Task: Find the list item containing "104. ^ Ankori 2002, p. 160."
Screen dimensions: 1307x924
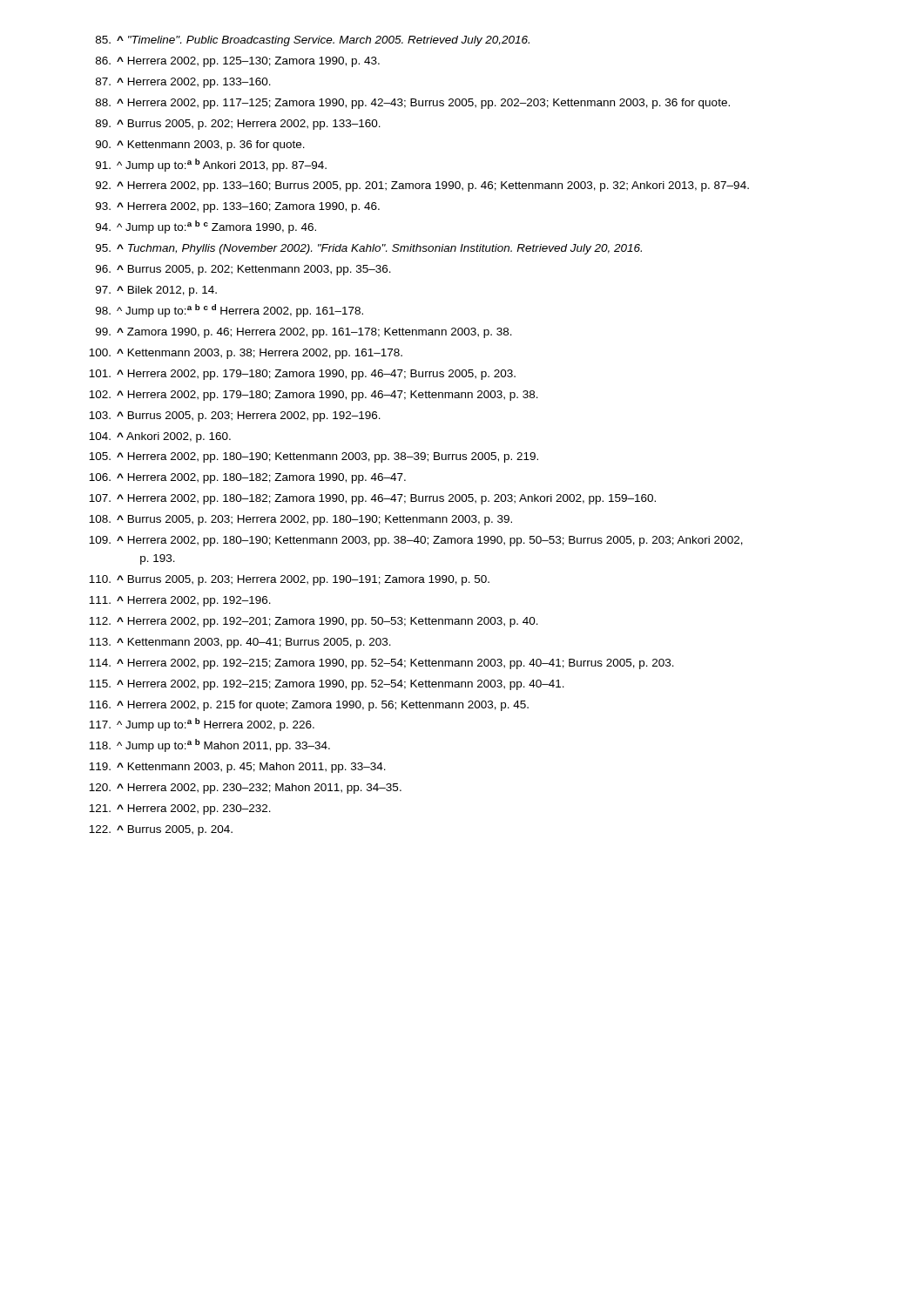Action: tap(160, 437)
